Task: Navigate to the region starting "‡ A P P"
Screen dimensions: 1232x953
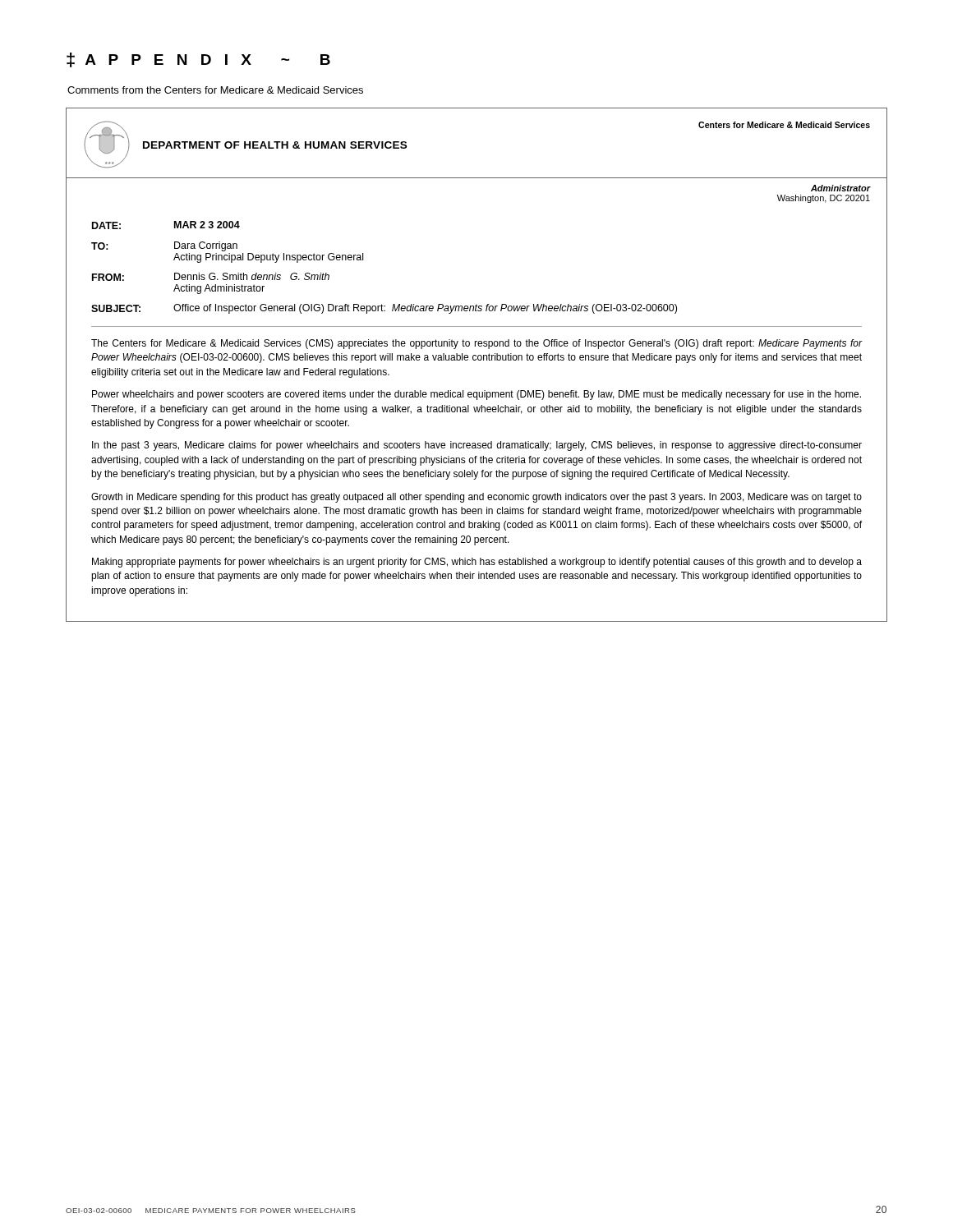Action: coord(200,60)
